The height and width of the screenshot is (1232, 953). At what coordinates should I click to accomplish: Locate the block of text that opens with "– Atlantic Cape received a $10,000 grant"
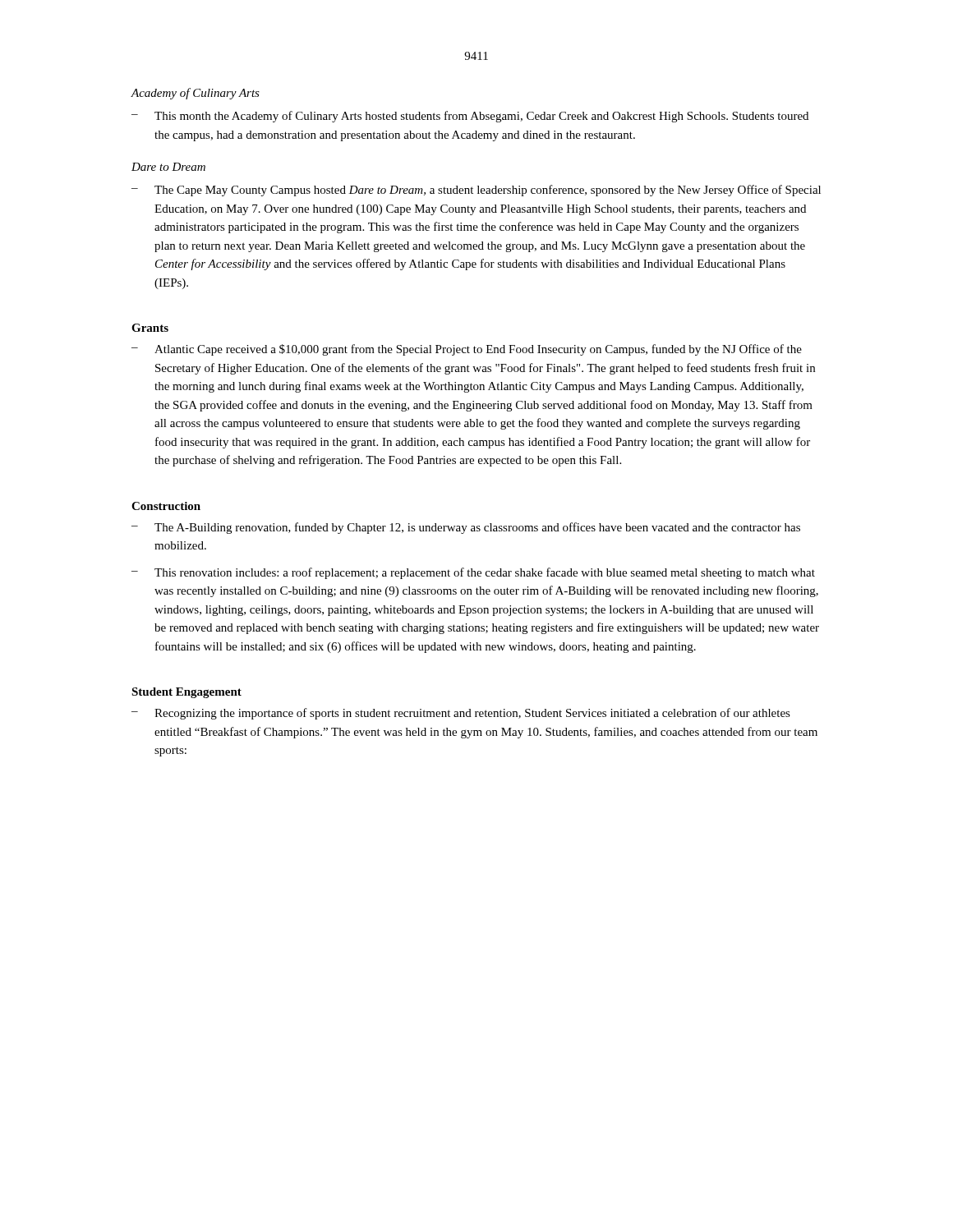tap(476, 405)
